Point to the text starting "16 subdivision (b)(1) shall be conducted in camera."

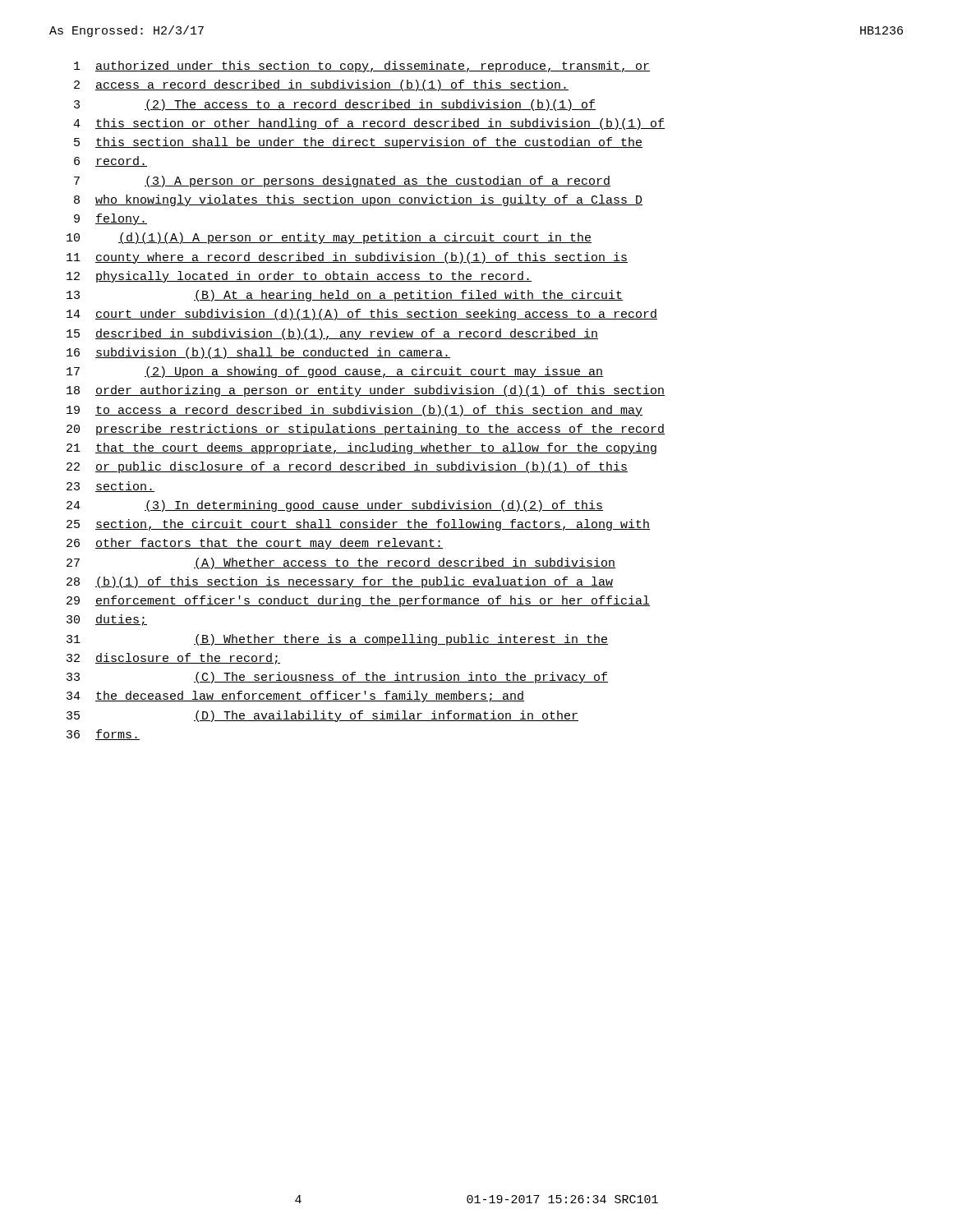[258, 353]
